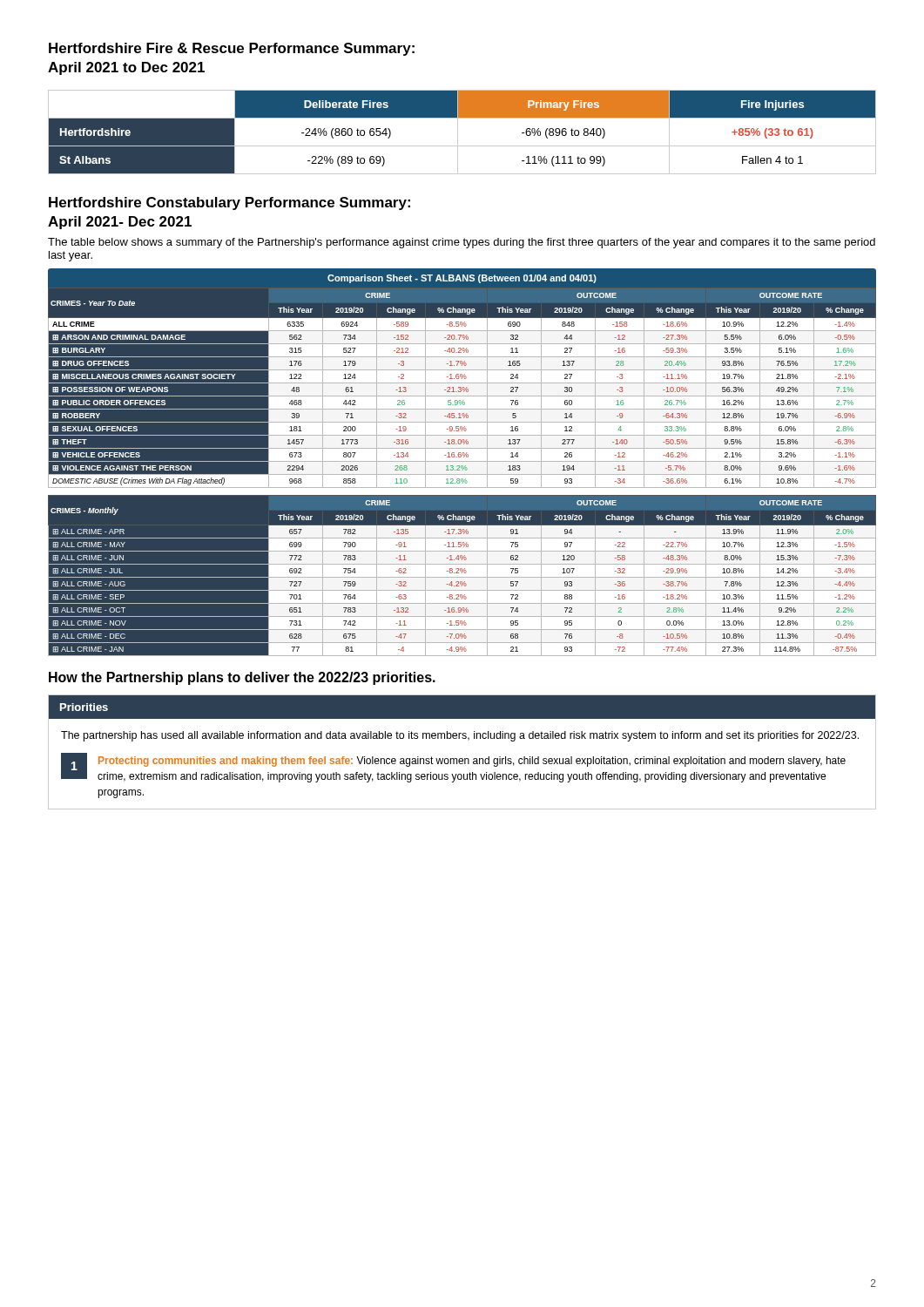Point to the block beginning "The table below shows a summary of the"

[462, 249]
